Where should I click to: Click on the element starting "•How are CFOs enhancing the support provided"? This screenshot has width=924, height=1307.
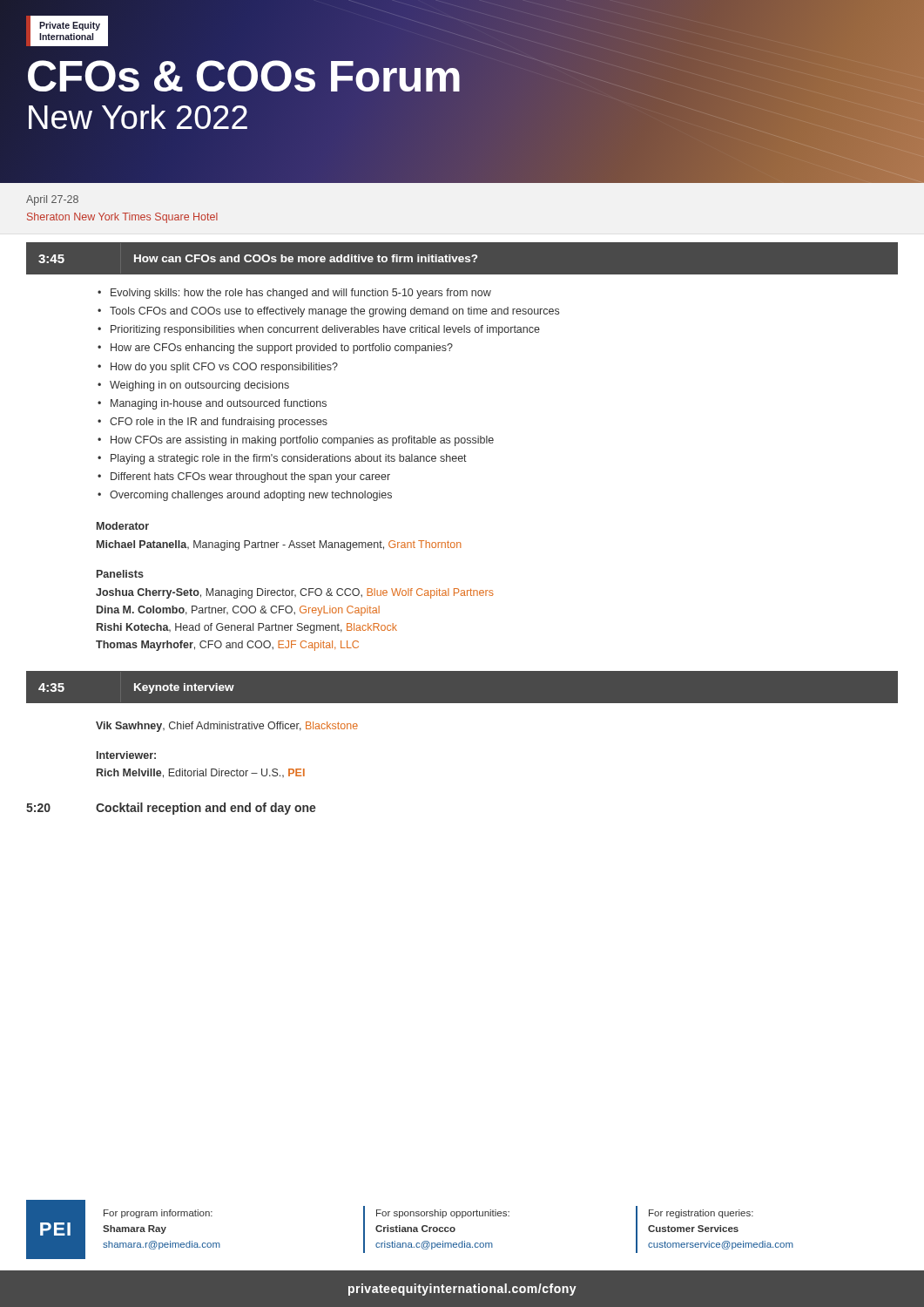click(x=275, y=348)
